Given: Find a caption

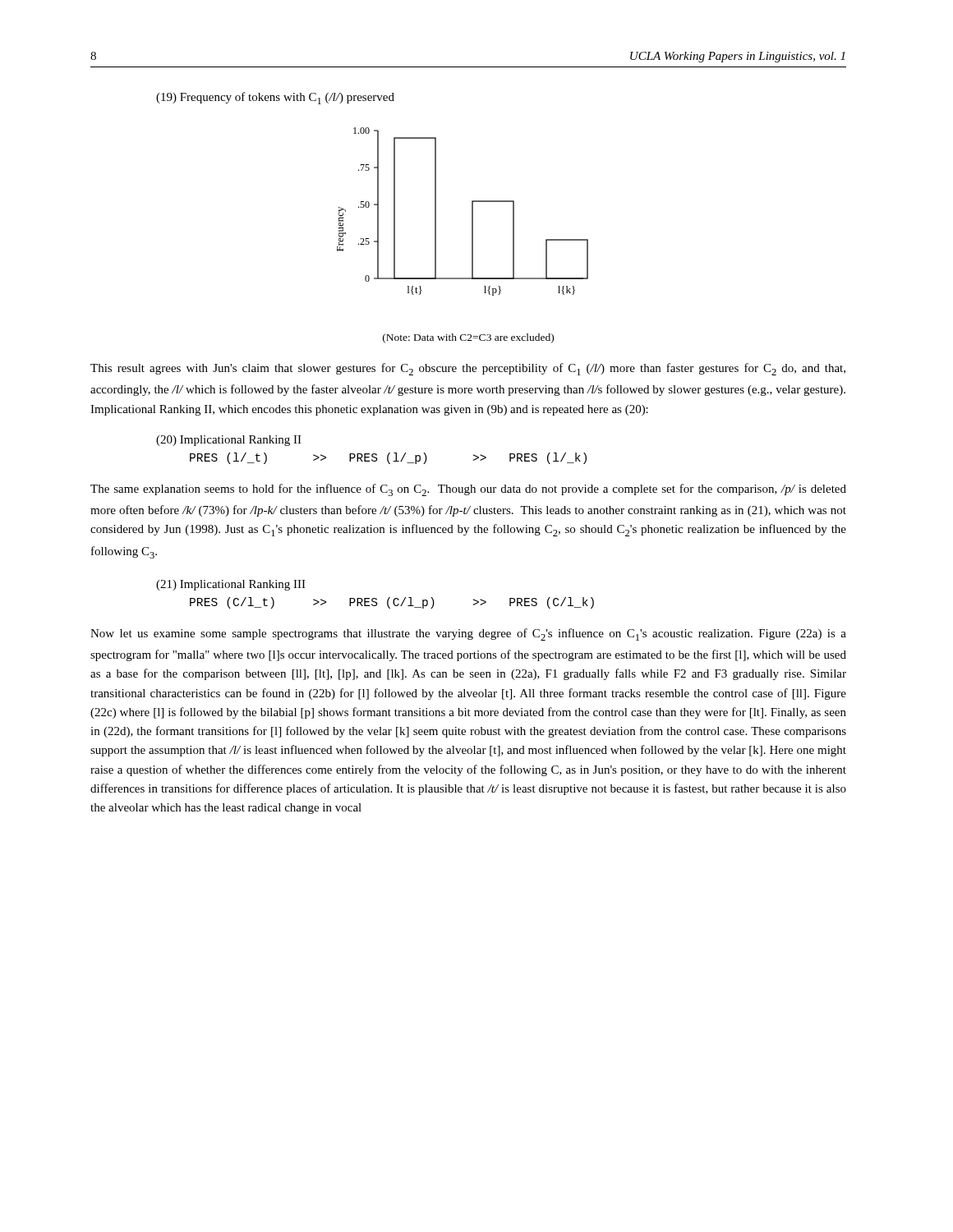Looking at the screenshot, I should click(x=275, y=99).
